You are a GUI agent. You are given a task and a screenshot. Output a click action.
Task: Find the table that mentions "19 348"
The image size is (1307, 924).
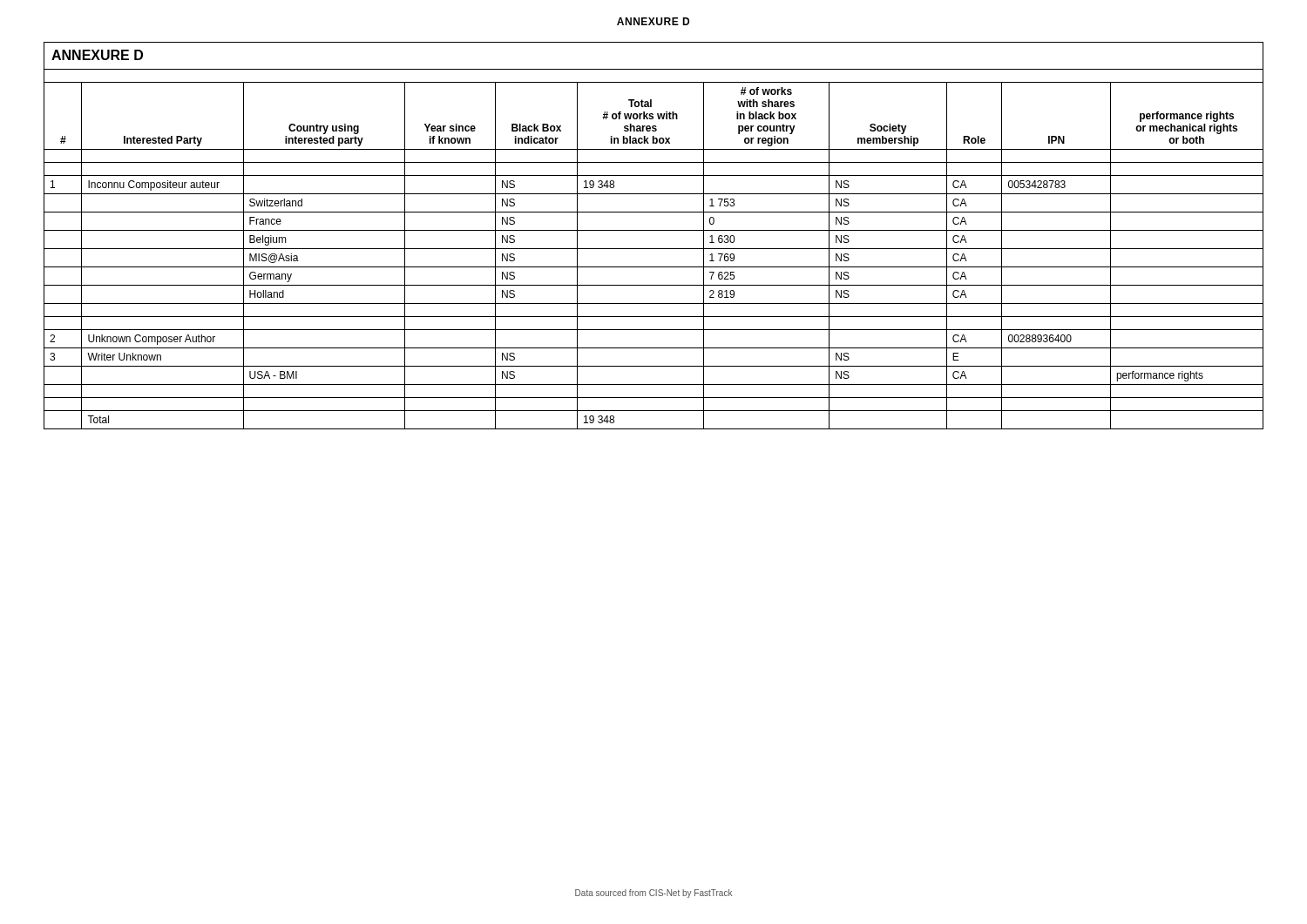click(x=654, y=236)
